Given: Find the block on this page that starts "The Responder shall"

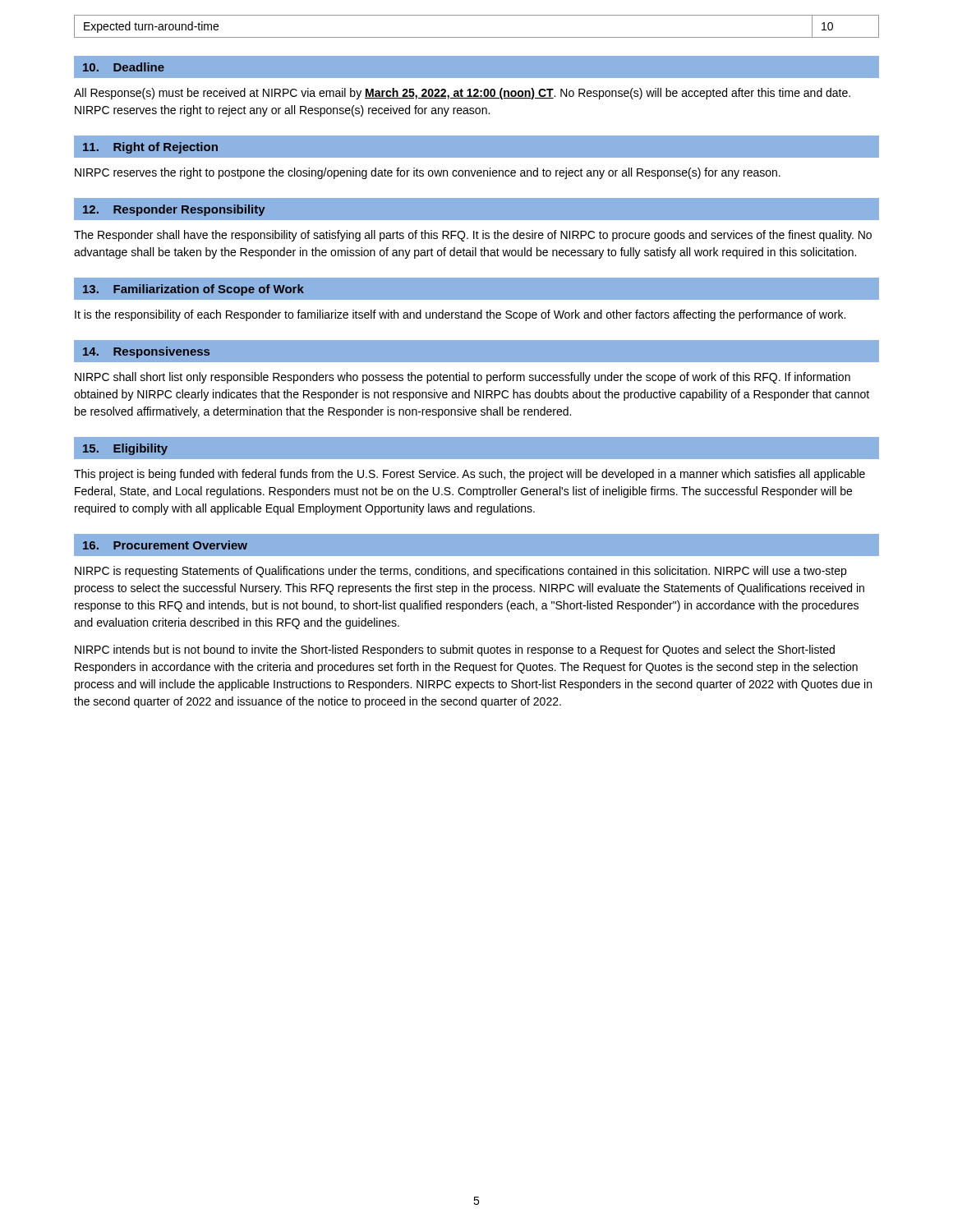Looking at the screenshot, I should (473, 244).
